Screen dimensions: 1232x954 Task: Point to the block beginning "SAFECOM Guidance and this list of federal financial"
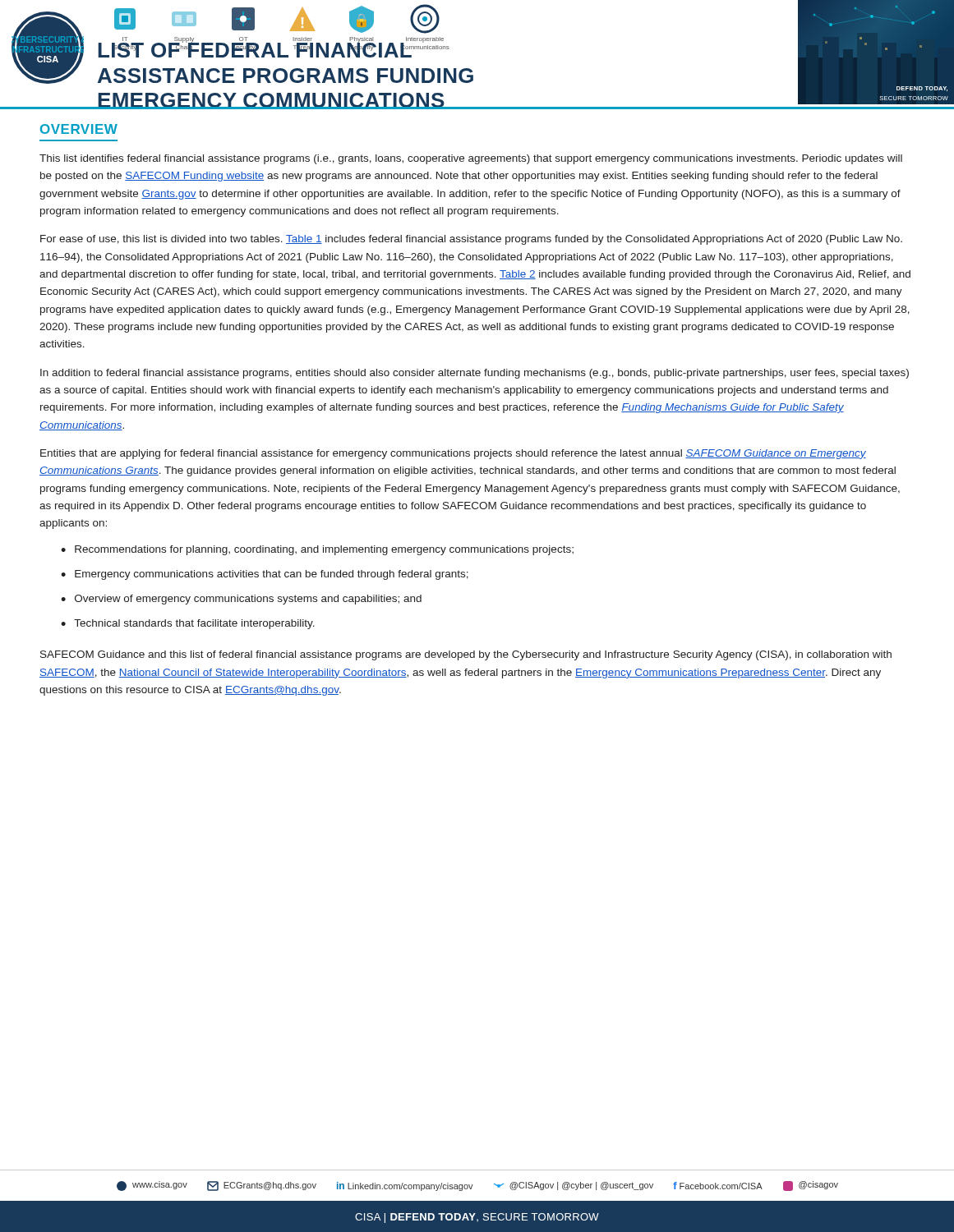pos(466,672)
